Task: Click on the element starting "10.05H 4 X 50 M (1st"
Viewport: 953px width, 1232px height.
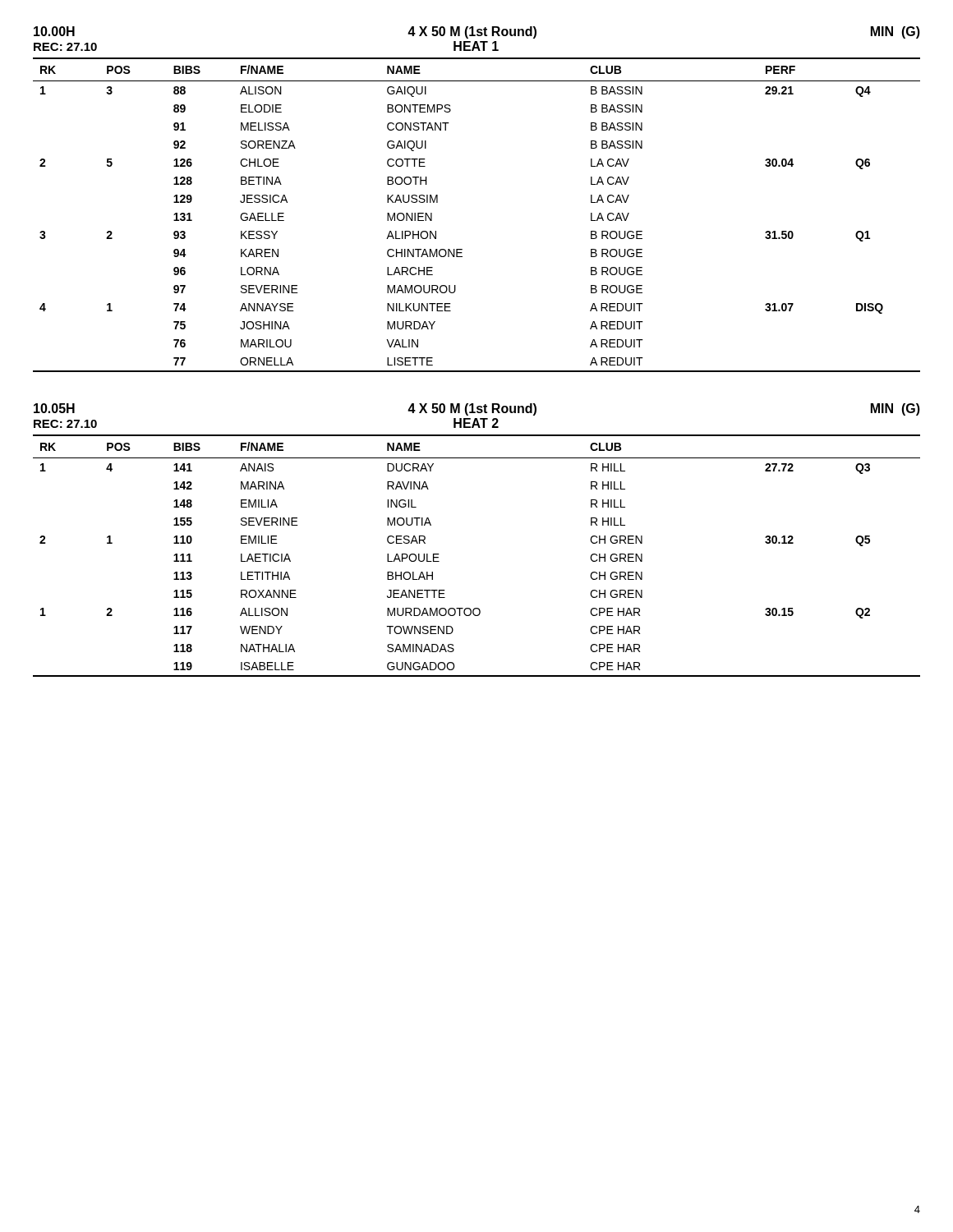Action: point(476,409)
